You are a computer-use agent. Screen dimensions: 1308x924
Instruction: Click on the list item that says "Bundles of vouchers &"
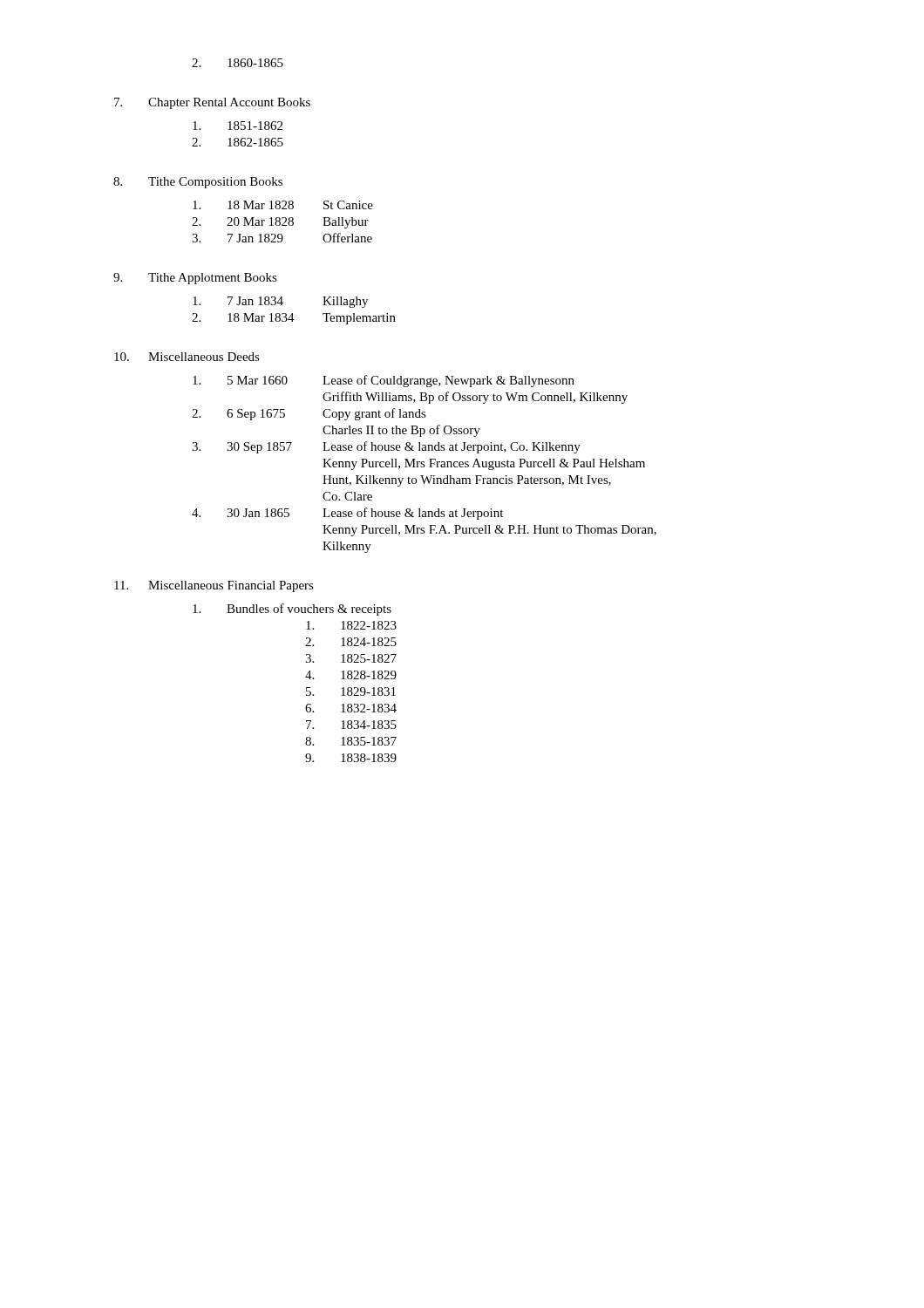click(292, 609)
